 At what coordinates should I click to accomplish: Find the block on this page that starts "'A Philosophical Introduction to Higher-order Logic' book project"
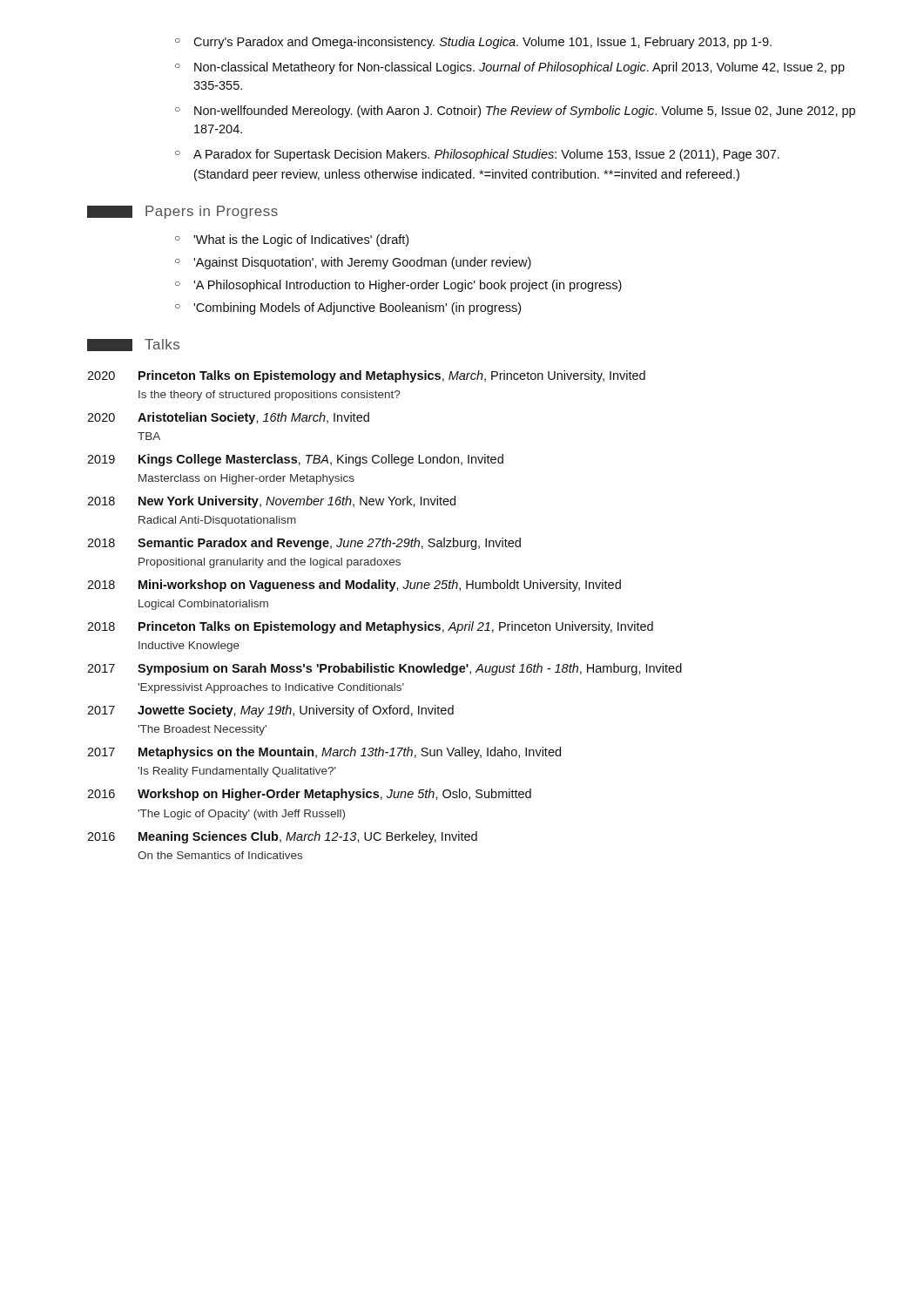click(408, 285)
